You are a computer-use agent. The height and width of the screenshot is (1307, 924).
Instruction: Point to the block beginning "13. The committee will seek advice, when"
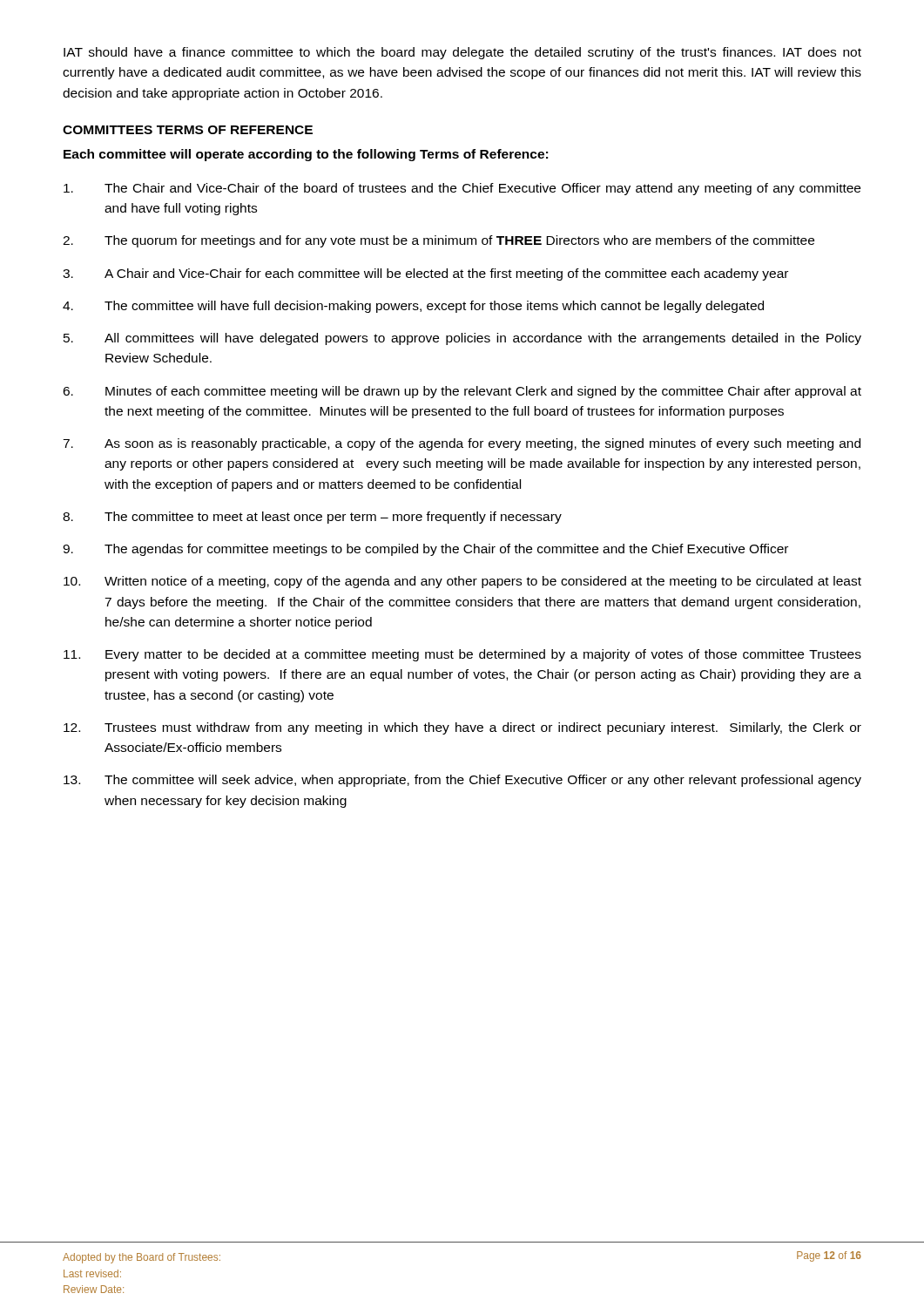[462, 790]
